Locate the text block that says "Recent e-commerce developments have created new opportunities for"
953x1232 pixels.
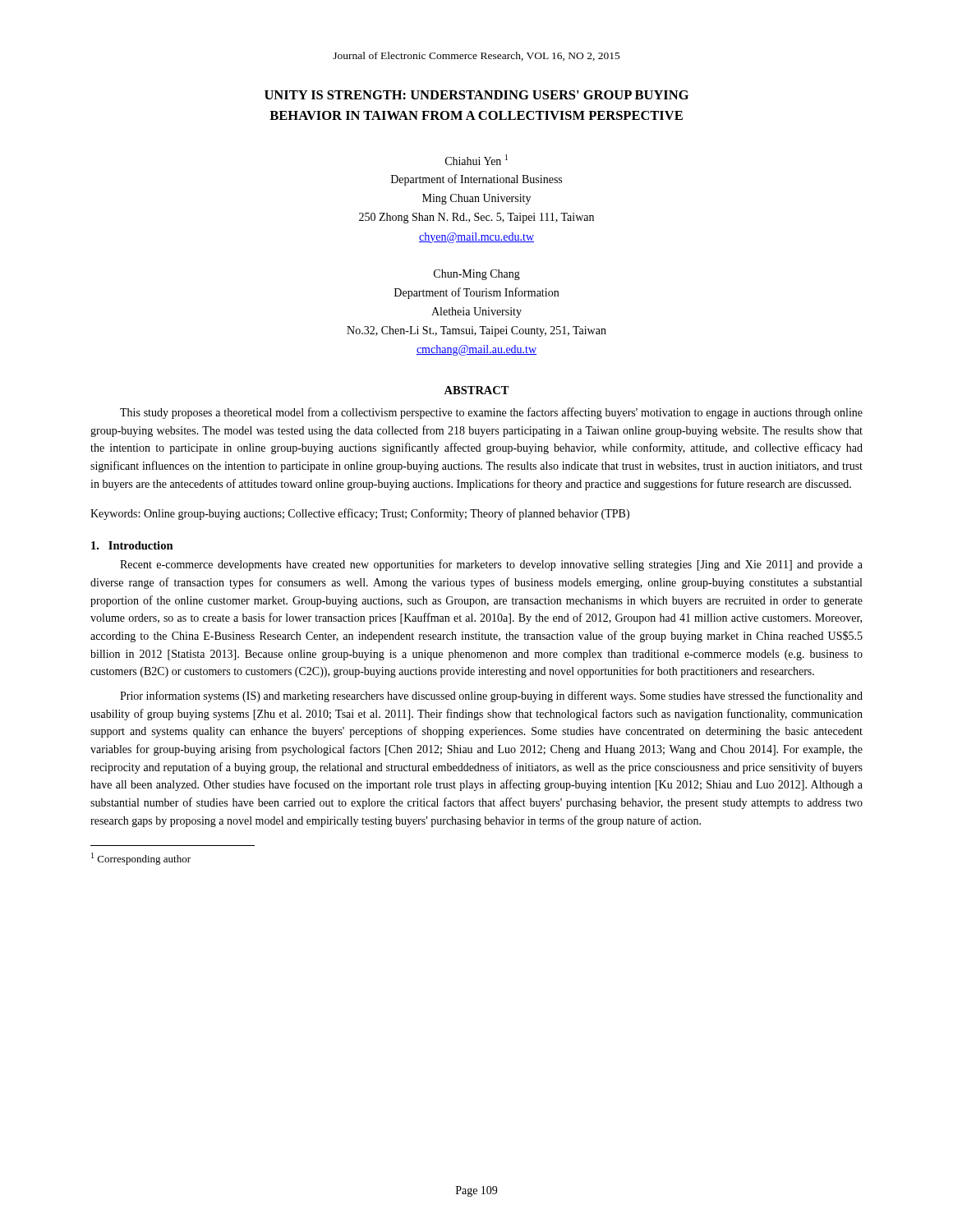[x=476, y=618]
